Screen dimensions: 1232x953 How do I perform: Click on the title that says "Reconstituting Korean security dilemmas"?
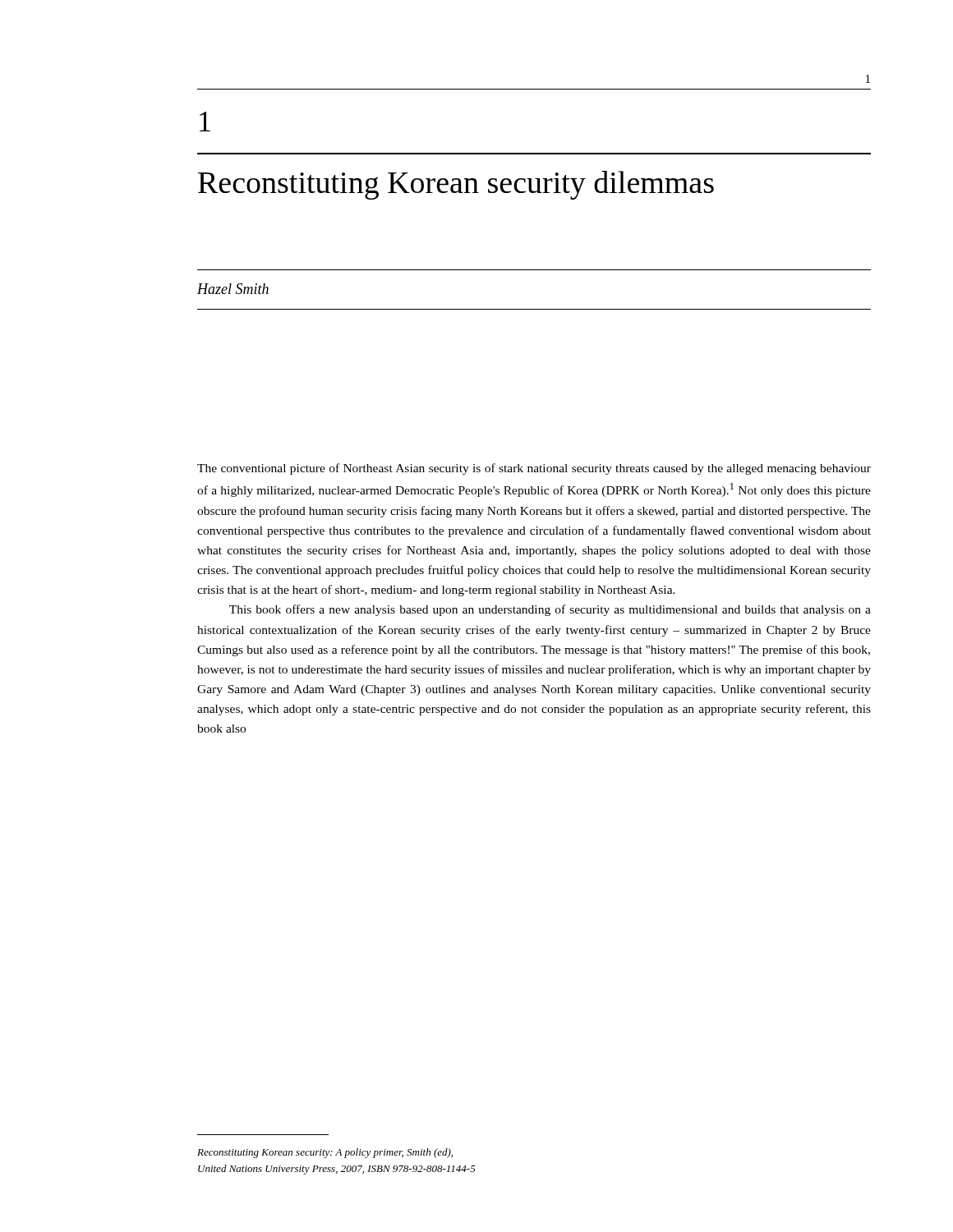pos(456,182)
